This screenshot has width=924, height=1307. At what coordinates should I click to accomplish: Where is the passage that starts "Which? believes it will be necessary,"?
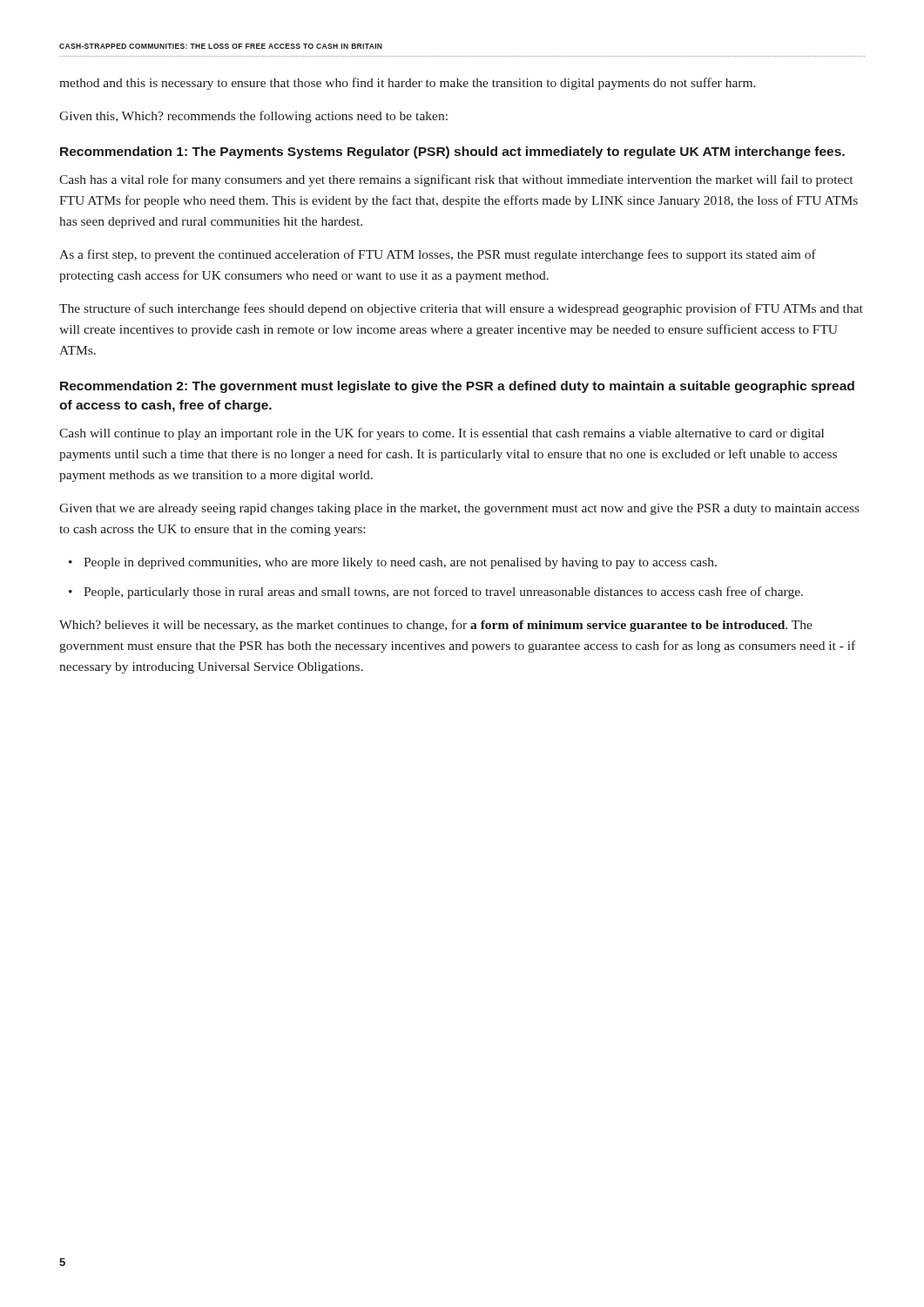pyautogui.click(x=462, y=645)
